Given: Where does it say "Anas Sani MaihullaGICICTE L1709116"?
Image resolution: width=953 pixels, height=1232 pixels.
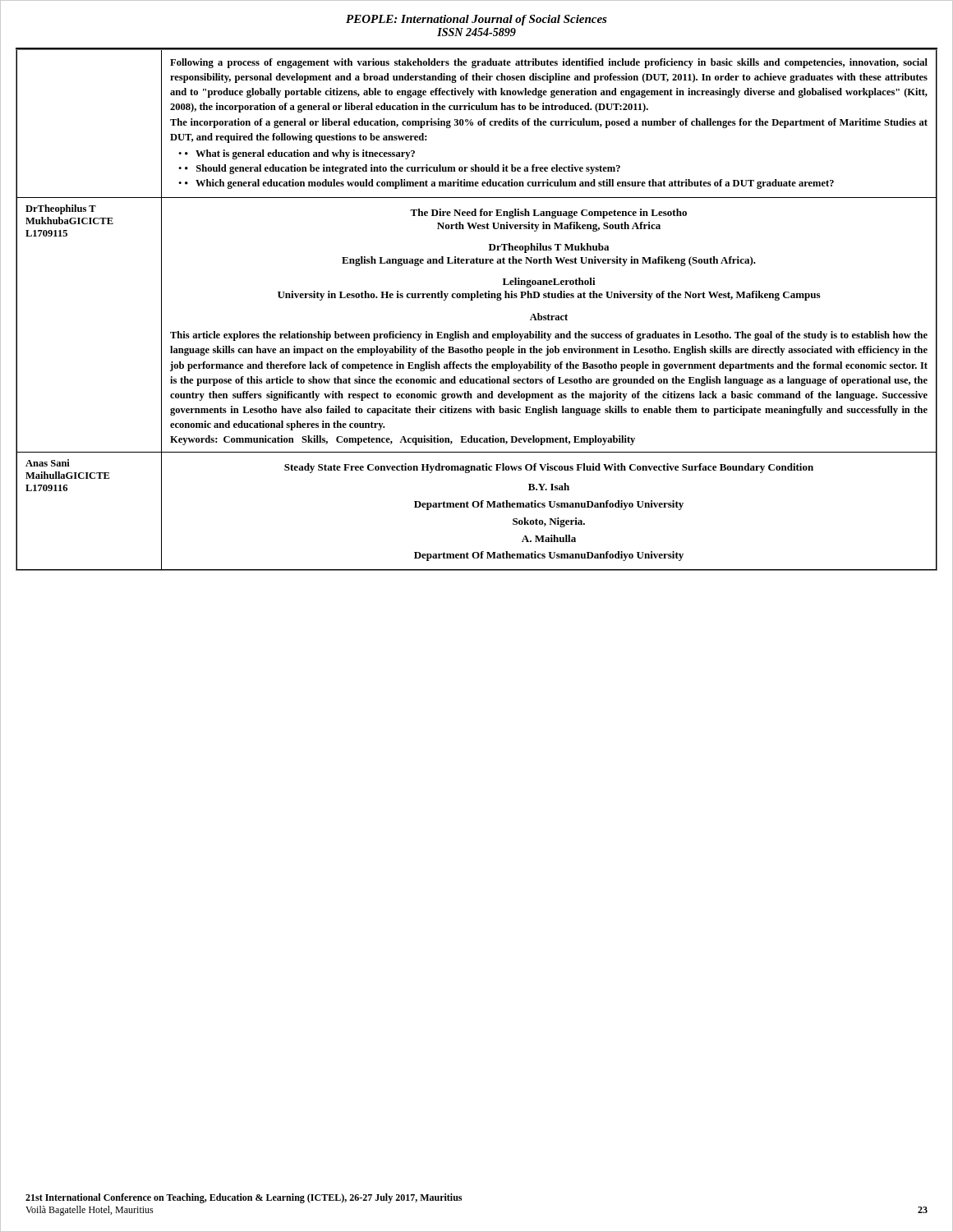Looking at the screenshot, I should pos(68,476).
